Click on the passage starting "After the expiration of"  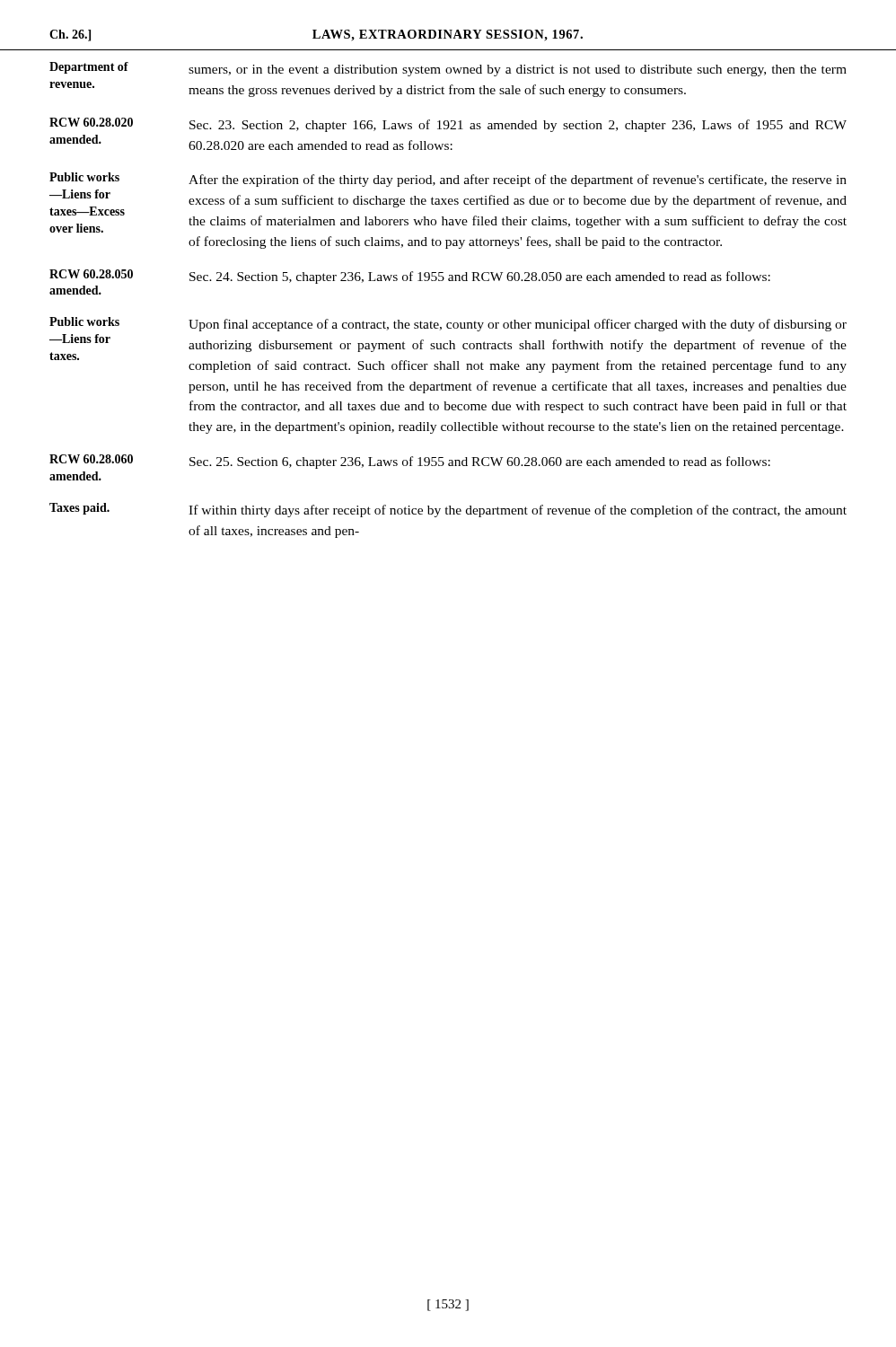click(518, 211)
